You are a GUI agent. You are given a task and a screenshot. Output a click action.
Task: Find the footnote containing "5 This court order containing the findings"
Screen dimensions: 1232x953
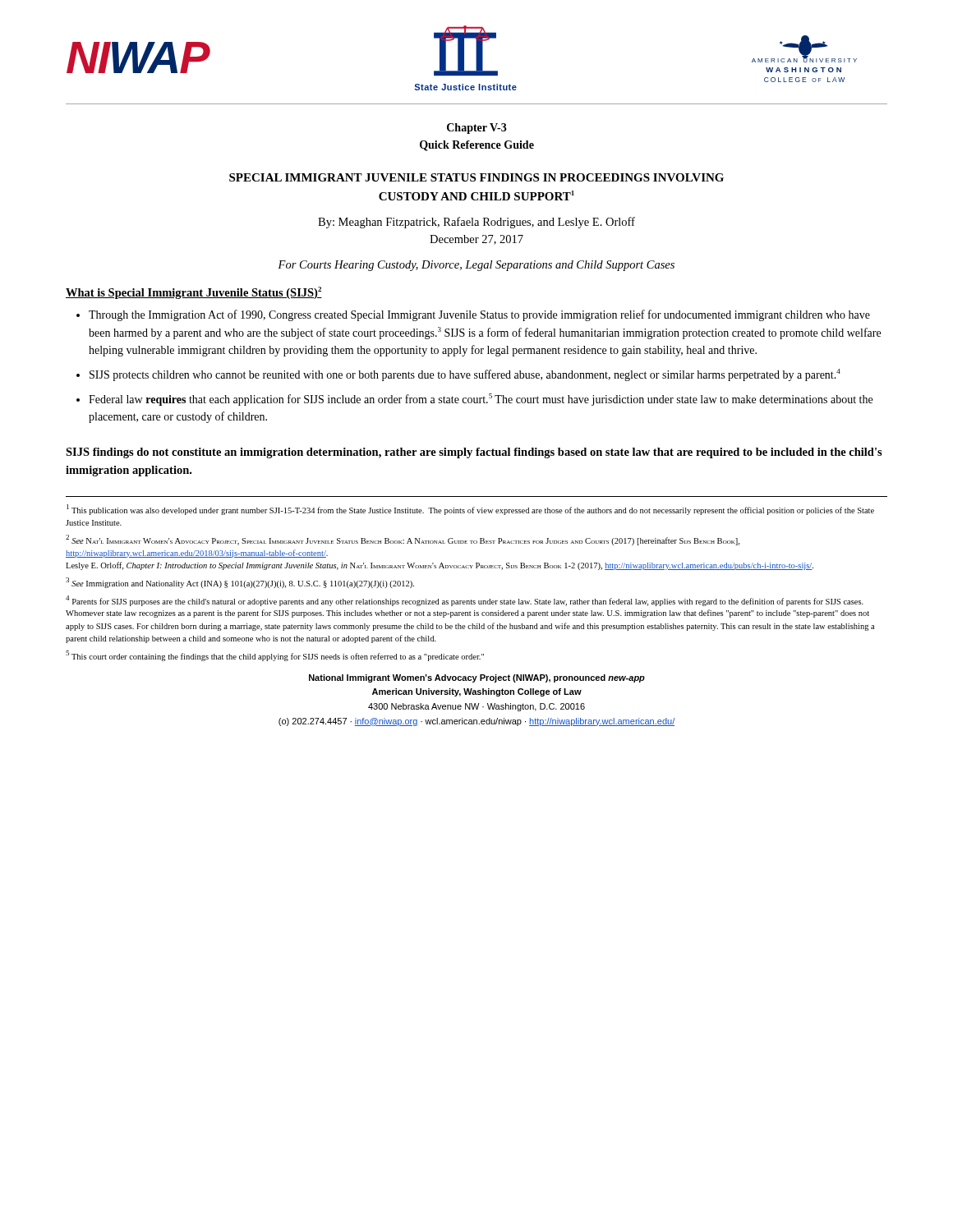click(275, 655)
